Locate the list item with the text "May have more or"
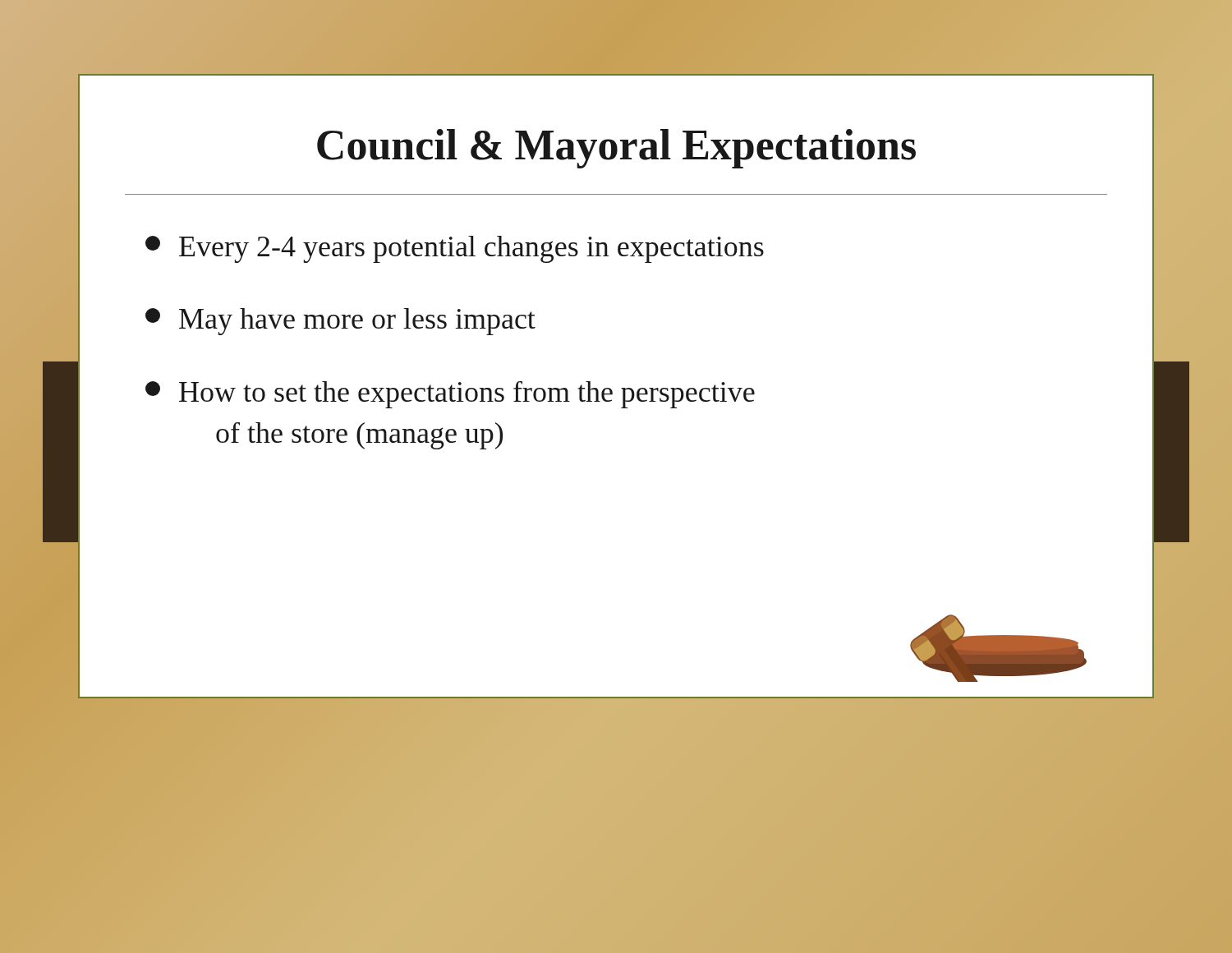 click(340, 319)
